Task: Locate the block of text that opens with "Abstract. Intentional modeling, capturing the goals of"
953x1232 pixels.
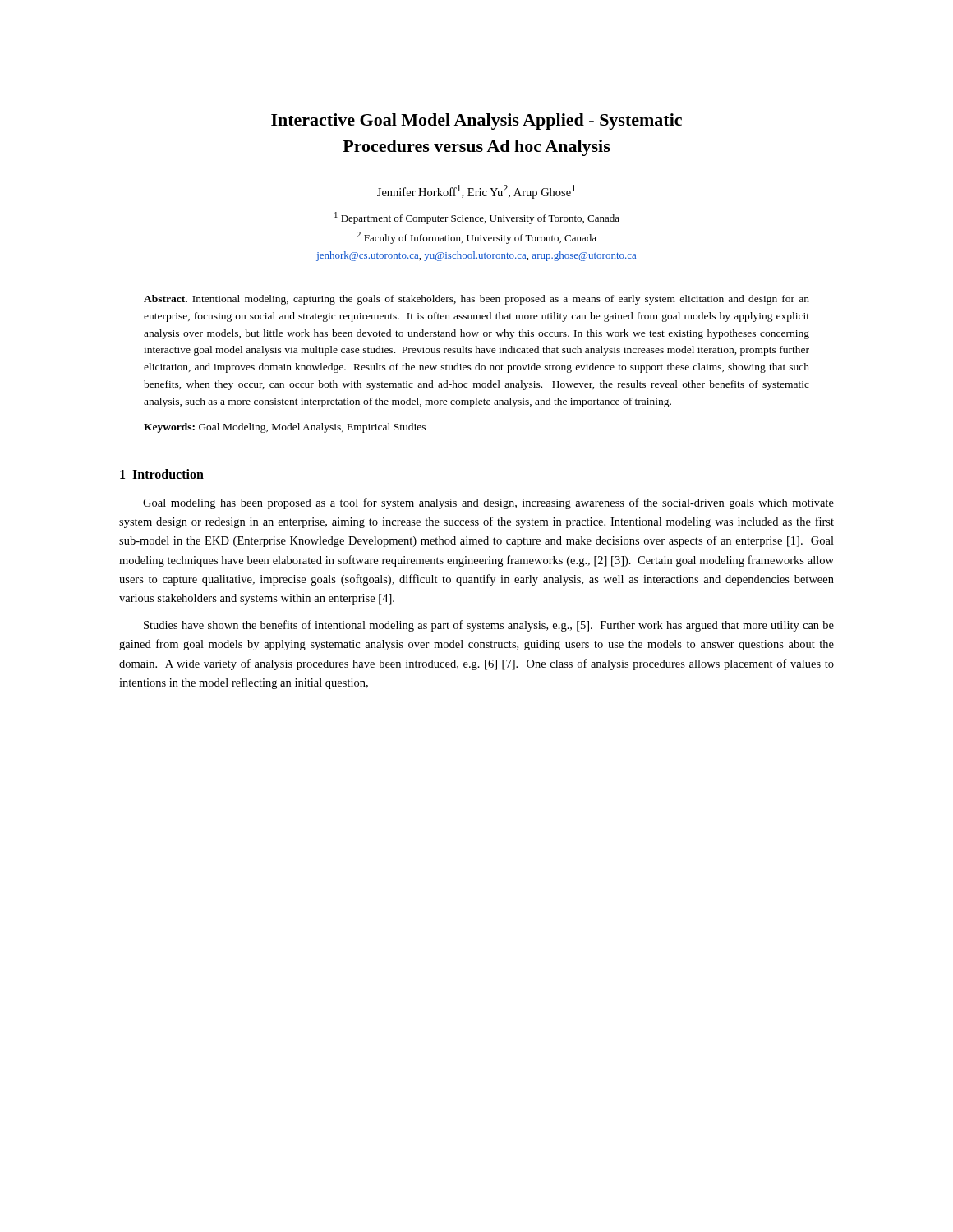Action: [x=476, y=351]
